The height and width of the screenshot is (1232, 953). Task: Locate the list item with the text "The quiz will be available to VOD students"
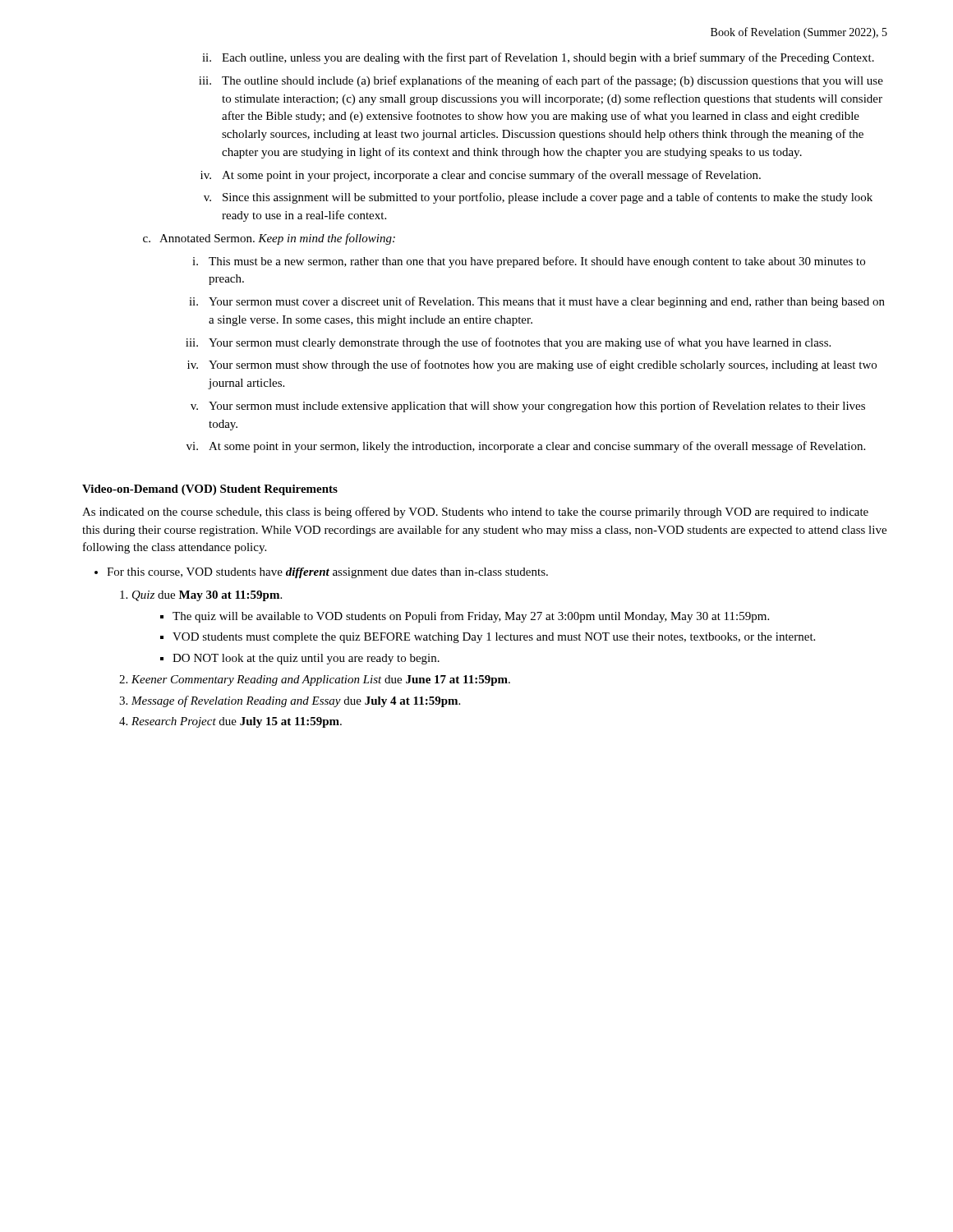coord(471,616)
